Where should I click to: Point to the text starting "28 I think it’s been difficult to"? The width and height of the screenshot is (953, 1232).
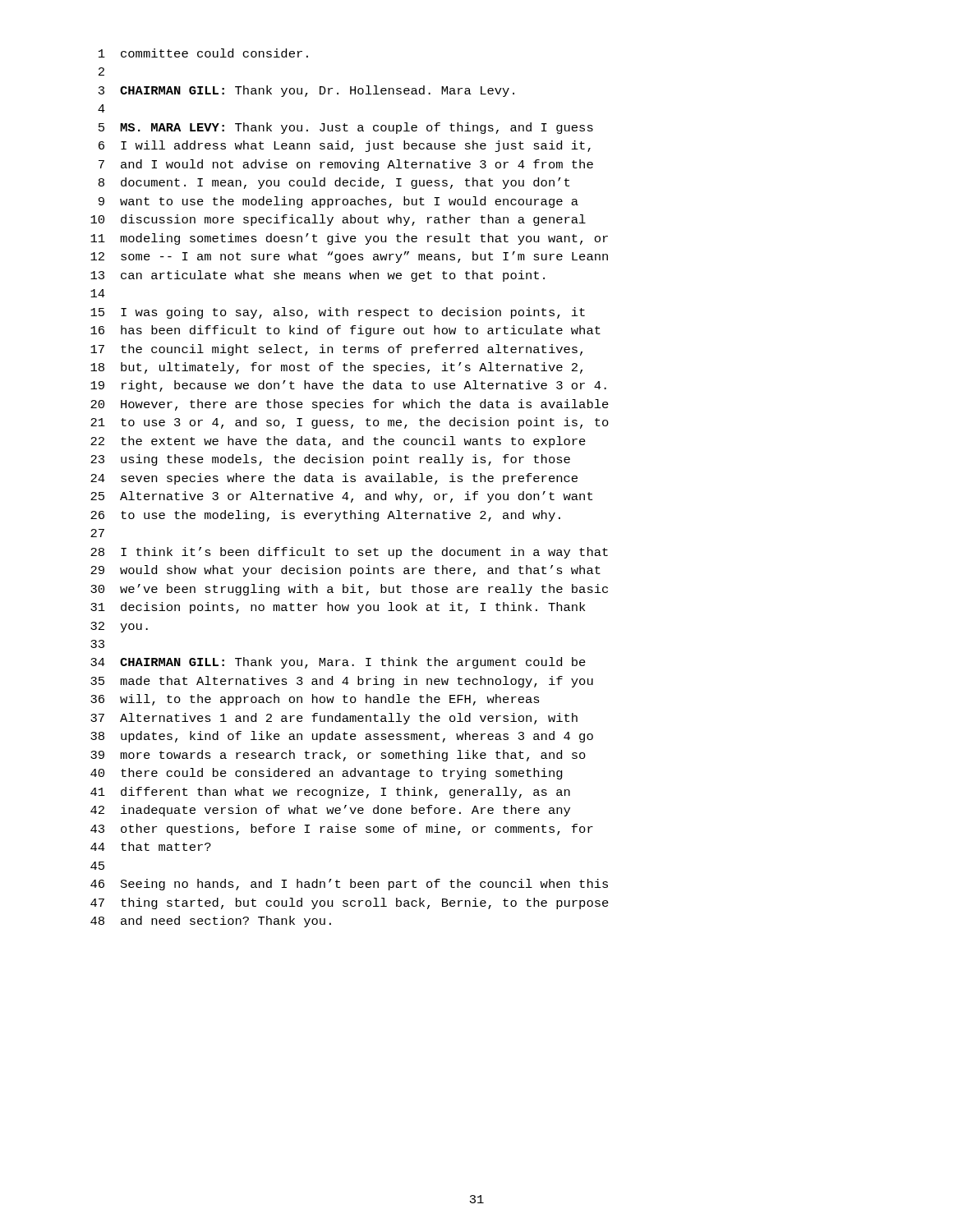tap(476, 553)
